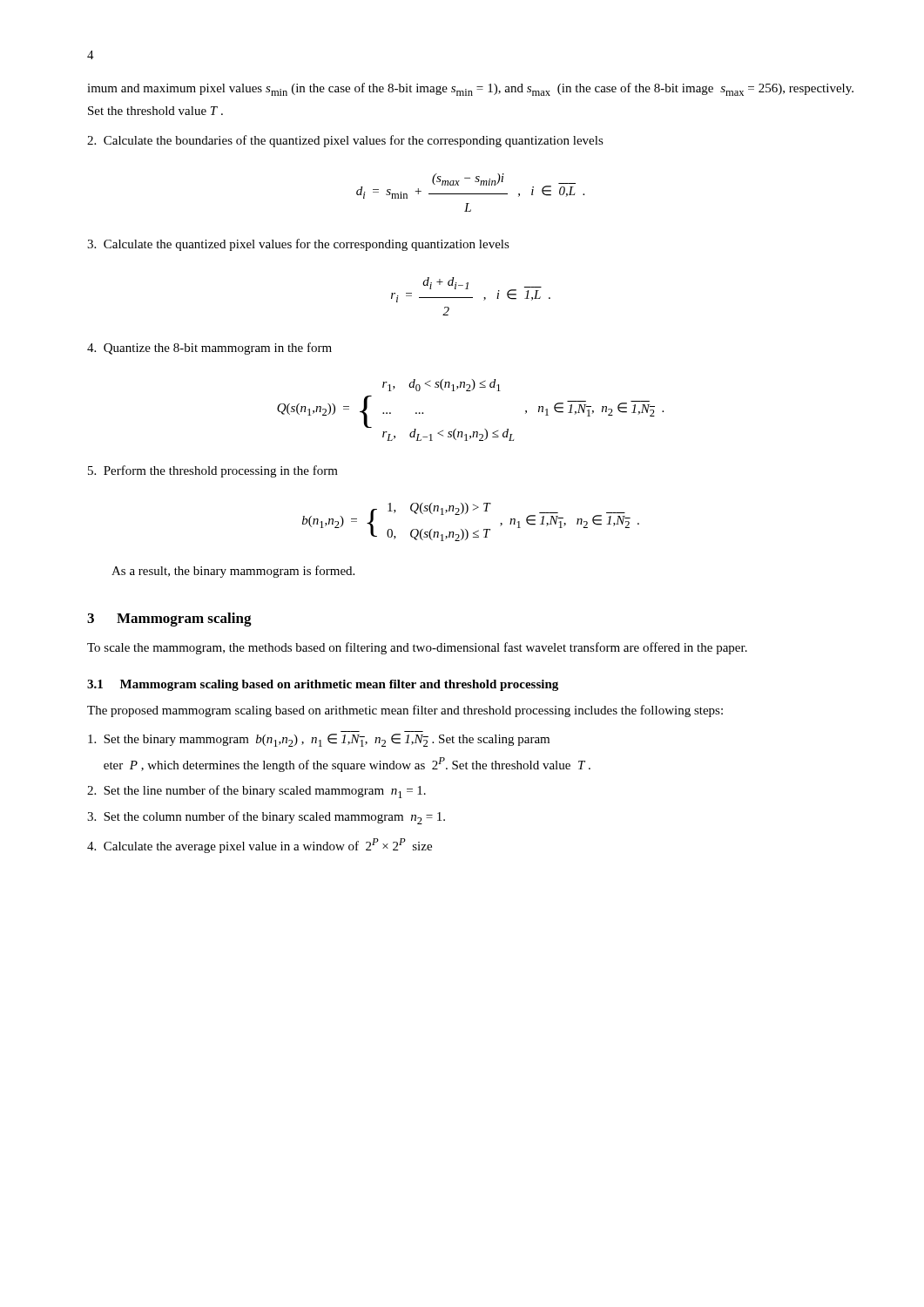Find the list item that says "2. Calculate the"

[345, 140]
